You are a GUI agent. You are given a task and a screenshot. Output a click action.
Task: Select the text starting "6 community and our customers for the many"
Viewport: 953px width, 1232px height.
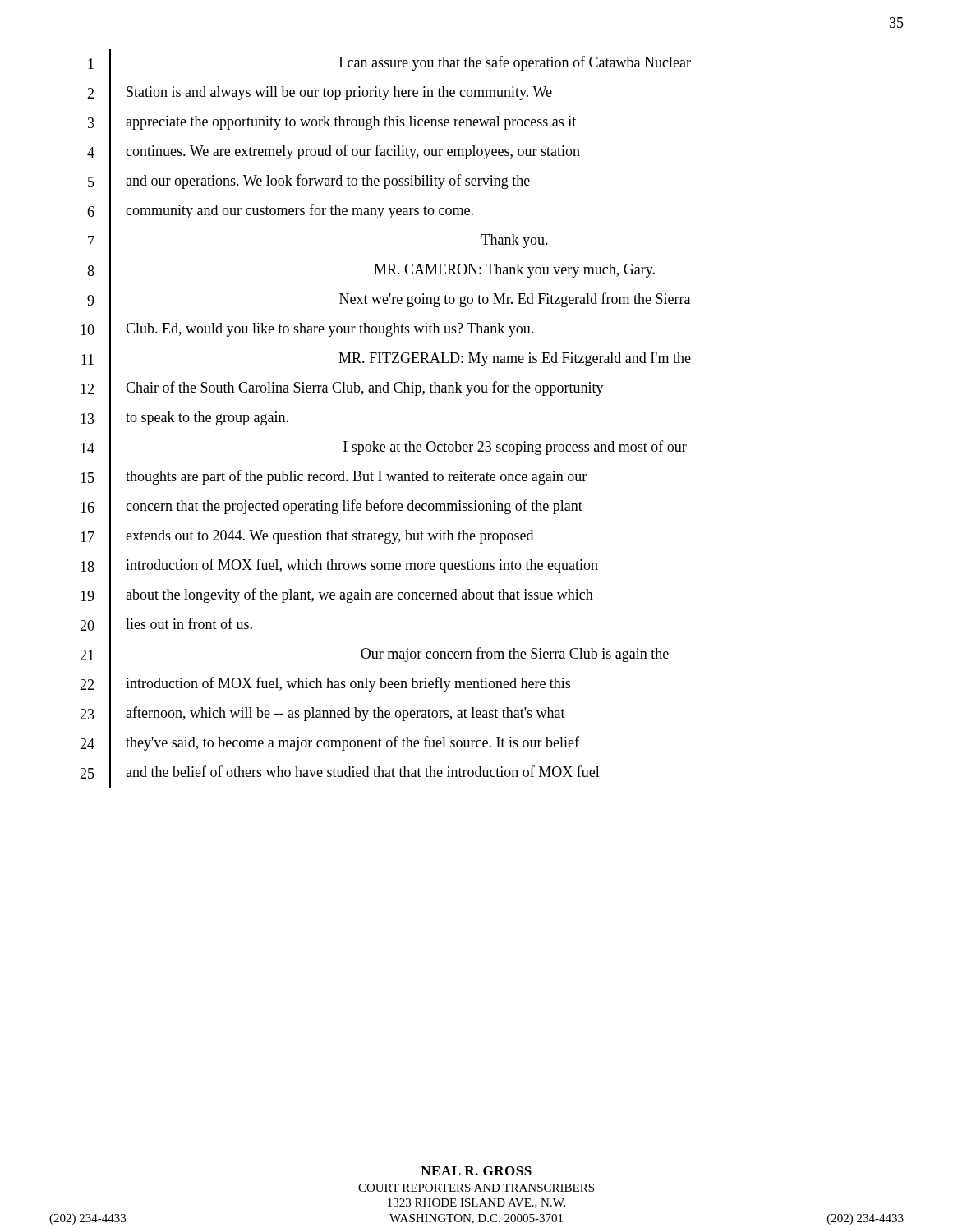[x=476, y=212]
